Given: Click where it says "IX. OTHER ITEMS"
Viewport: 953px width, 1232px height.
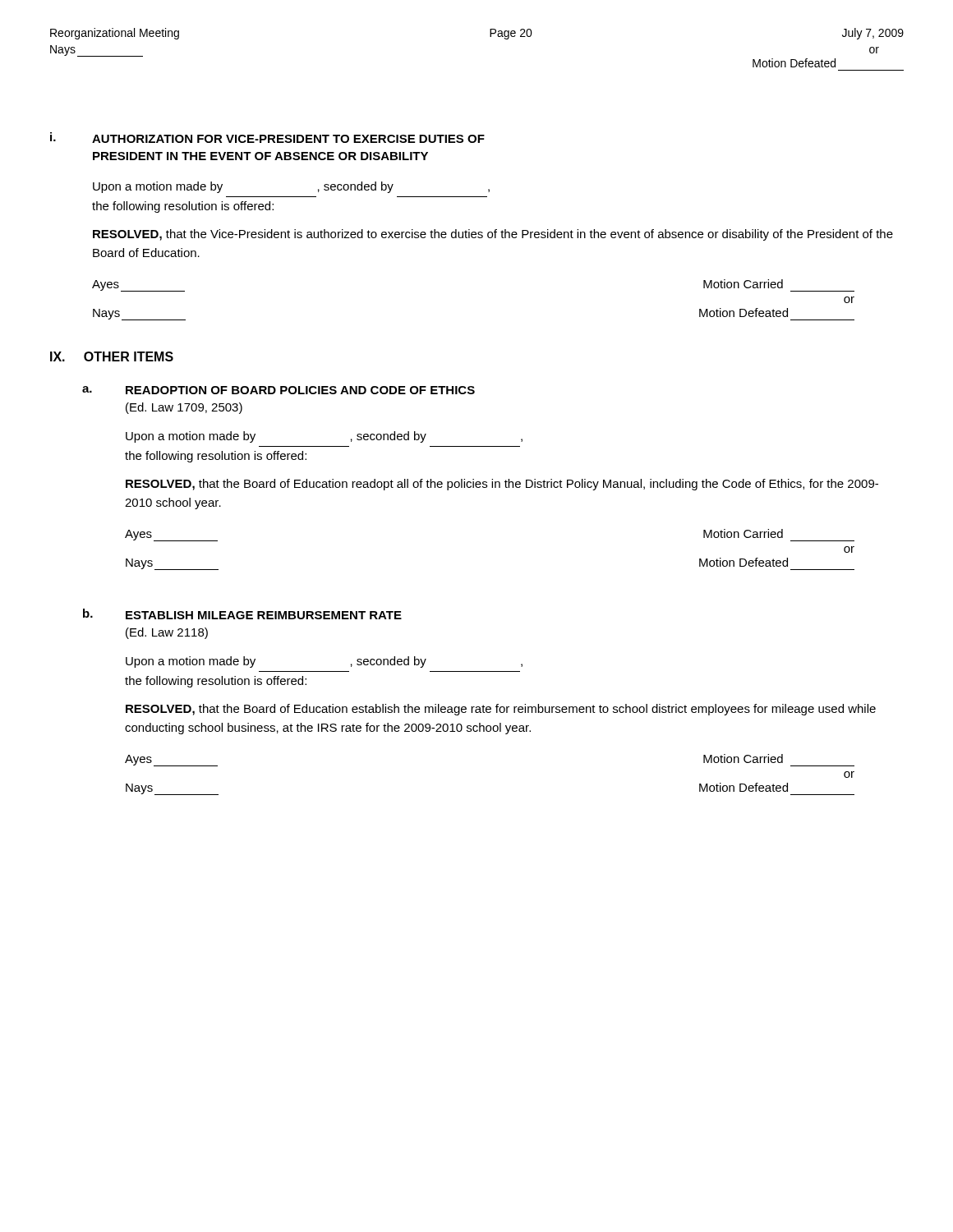Looking at the screenshot, I should coord(111,357).
